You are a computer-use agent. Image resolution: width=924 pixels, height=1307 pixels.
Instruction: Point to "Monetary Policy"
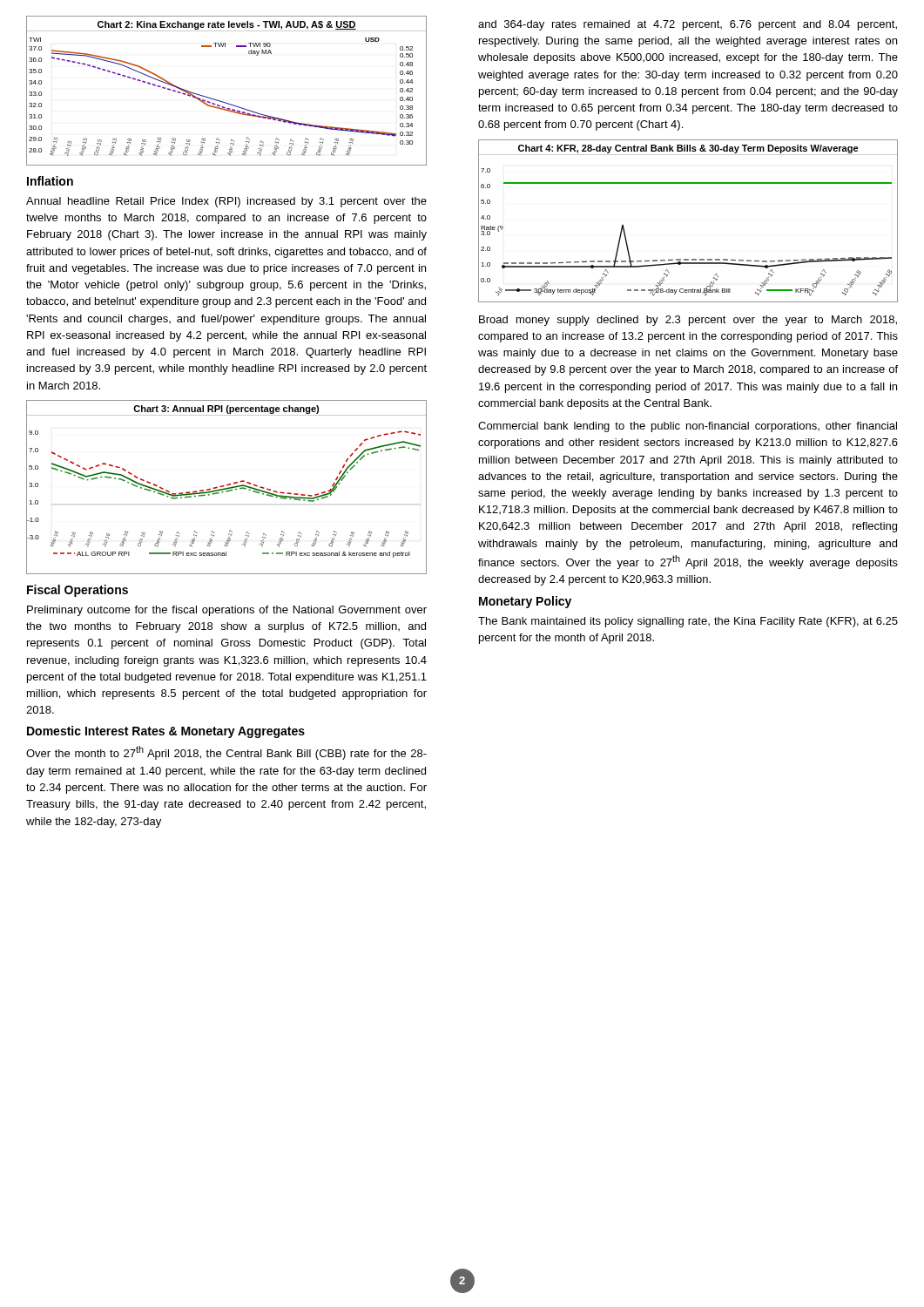tap(525, 601)
